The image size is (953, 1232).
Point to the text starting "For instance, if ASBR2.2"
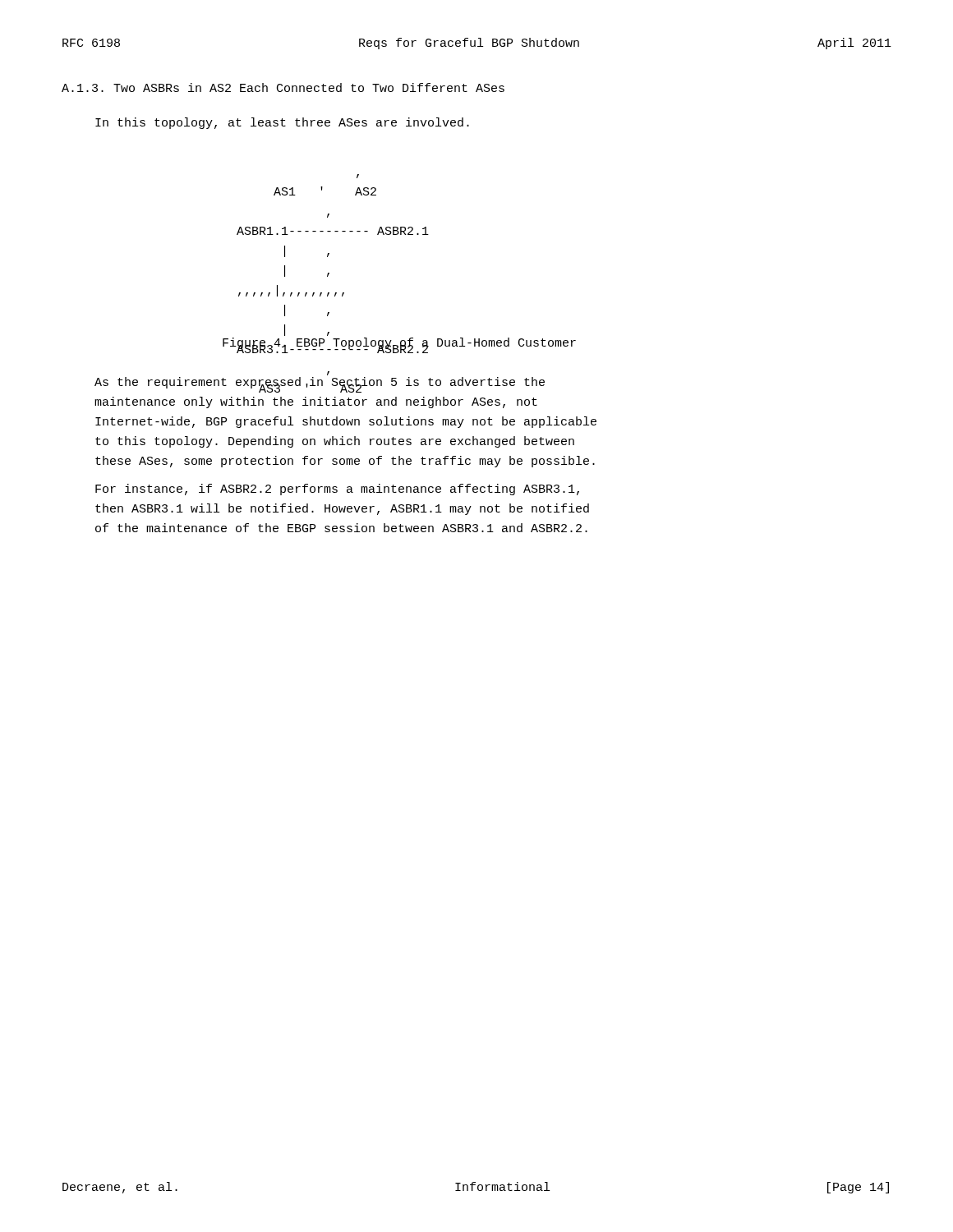[x=342, y=510]
